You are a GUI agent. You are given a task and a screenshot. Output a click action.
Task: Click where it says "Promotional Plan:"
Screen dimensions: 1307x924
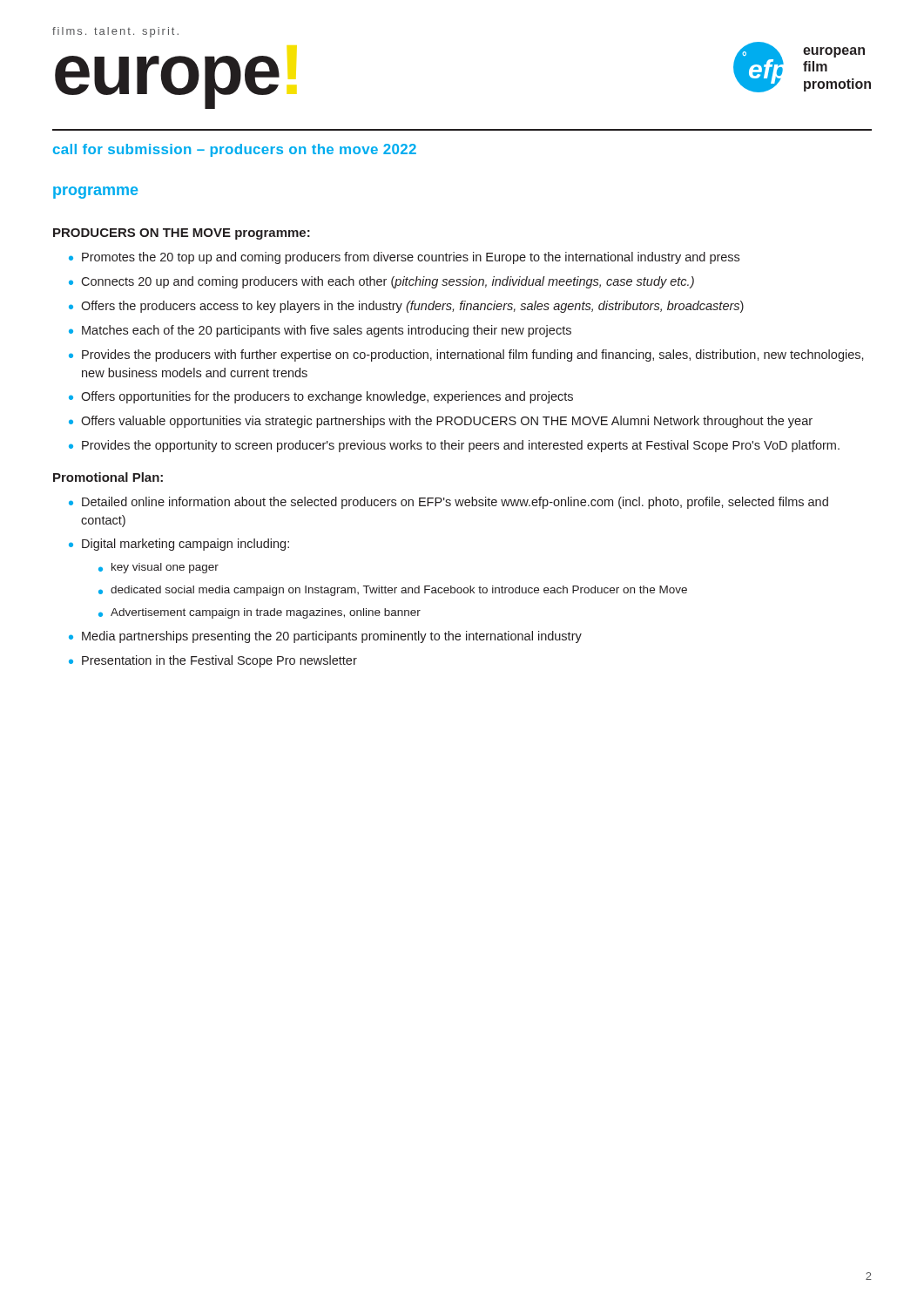pos(108,477)
